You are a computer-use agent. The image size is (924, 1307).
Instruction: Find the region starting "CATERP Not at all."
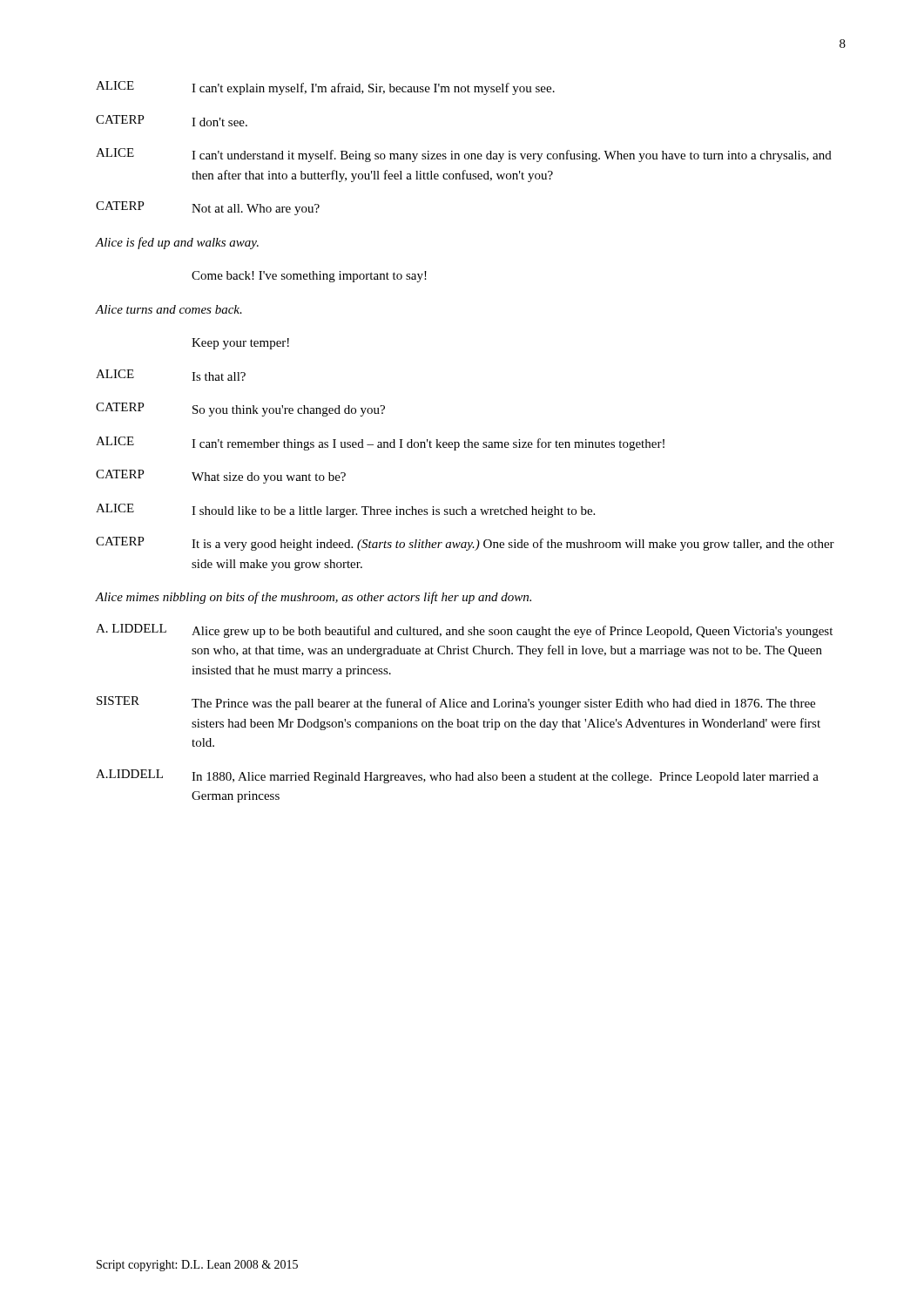208,208
